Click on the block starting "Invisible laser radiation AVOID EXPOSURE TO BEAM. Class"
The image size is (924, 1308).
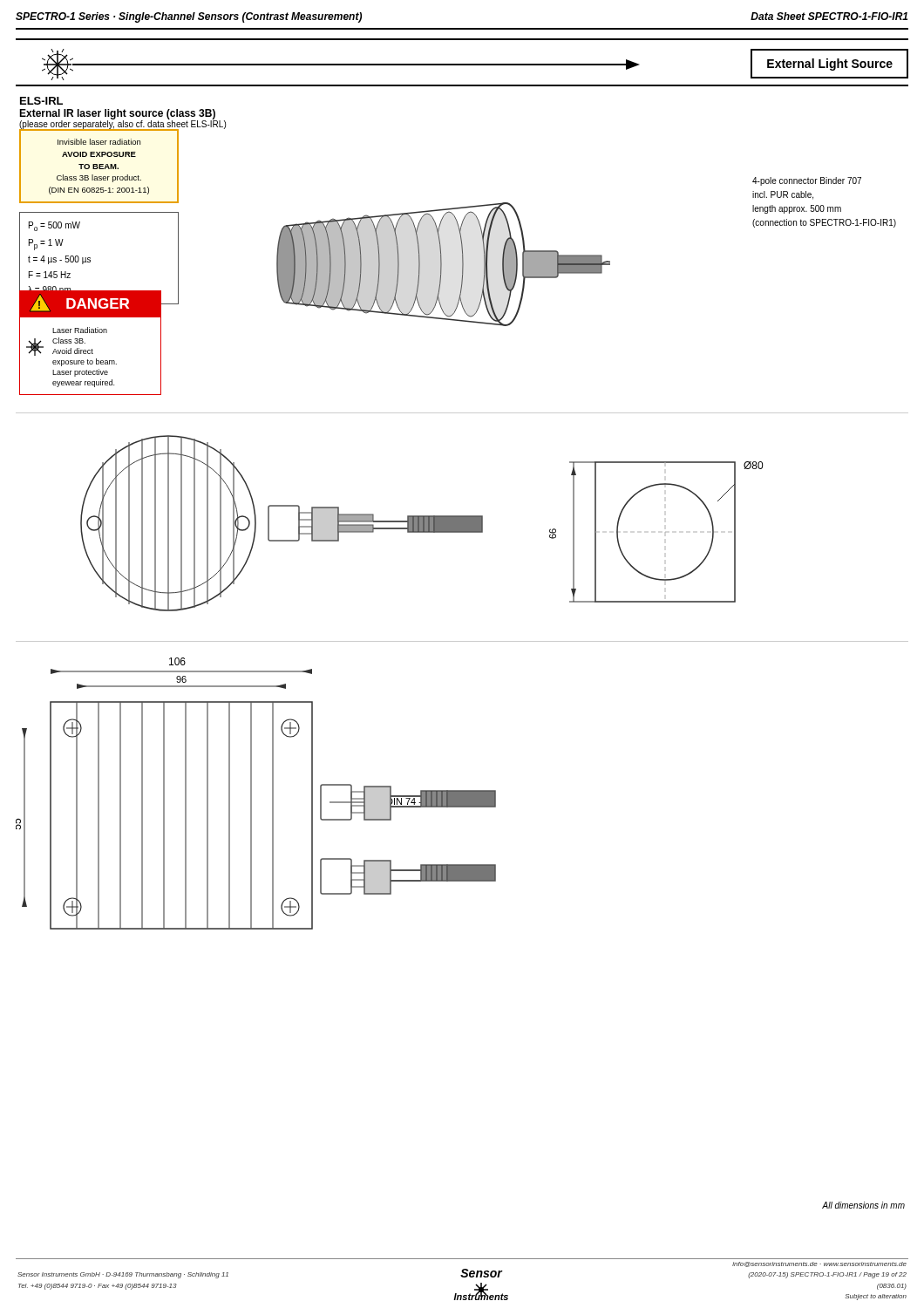point(99,166)
